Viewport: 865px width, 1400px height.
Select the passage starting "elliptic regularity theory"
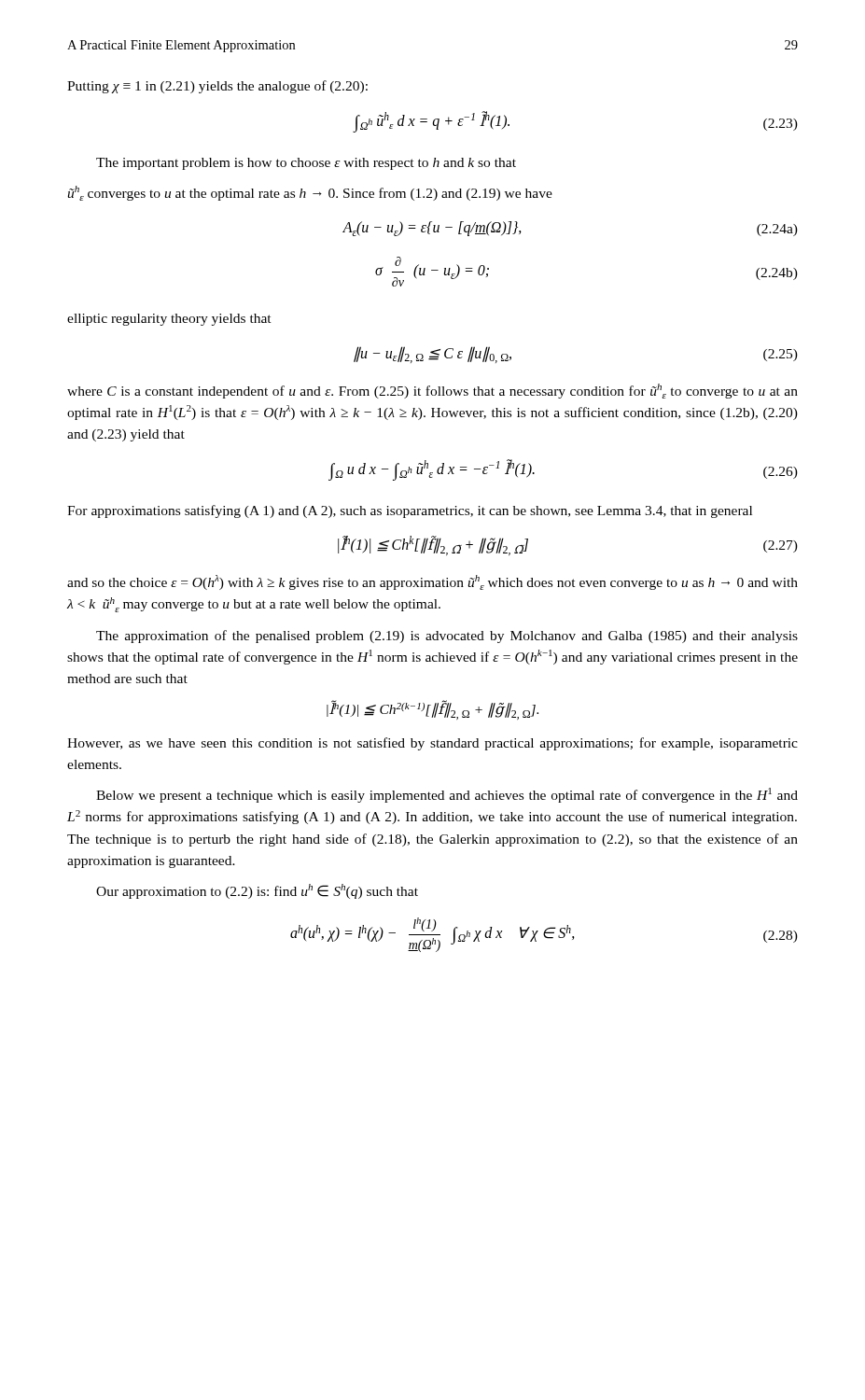tap(169, 318)
